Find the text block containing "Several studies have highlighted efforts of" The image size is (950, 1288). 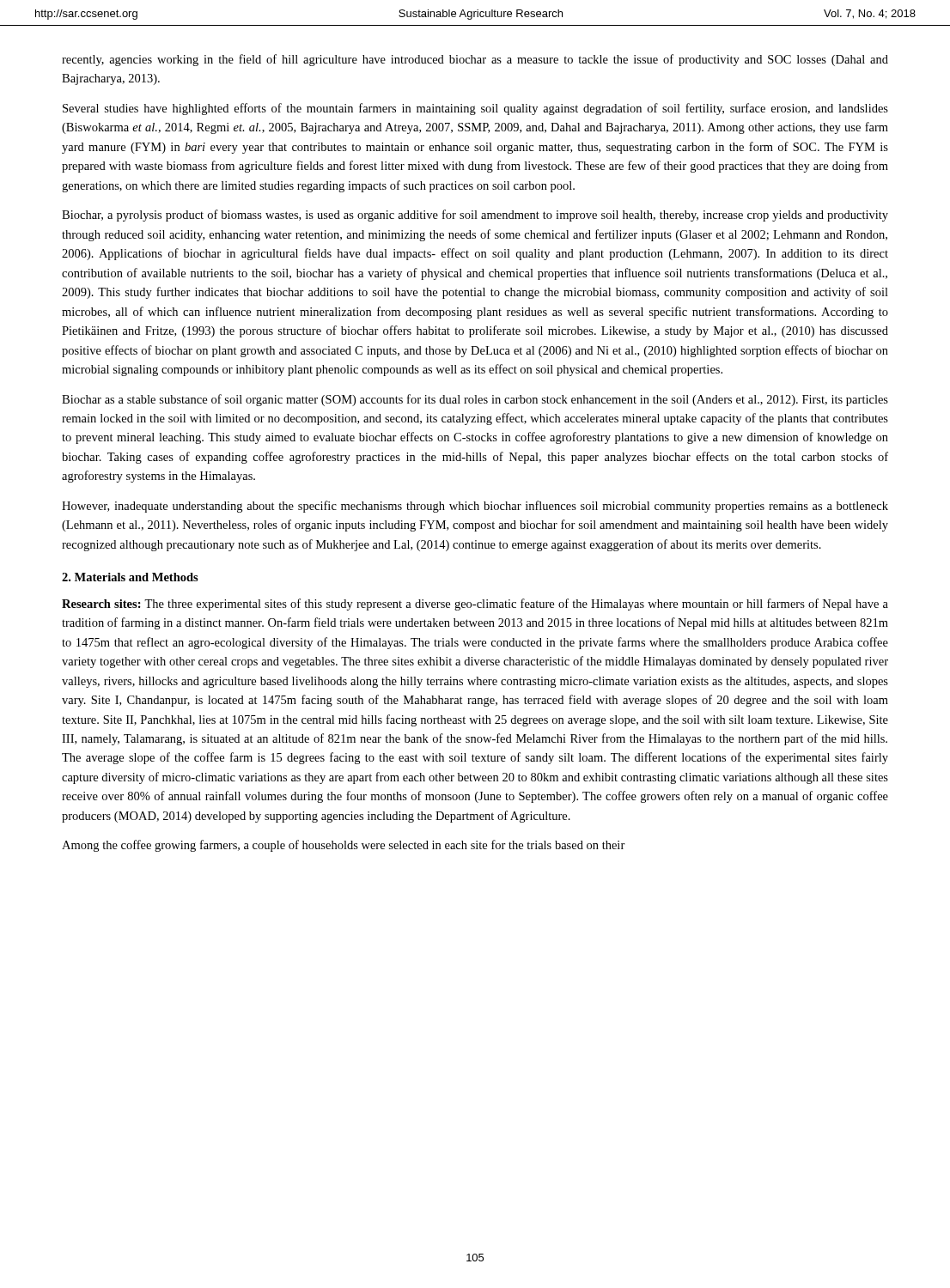tap(475, 147)
